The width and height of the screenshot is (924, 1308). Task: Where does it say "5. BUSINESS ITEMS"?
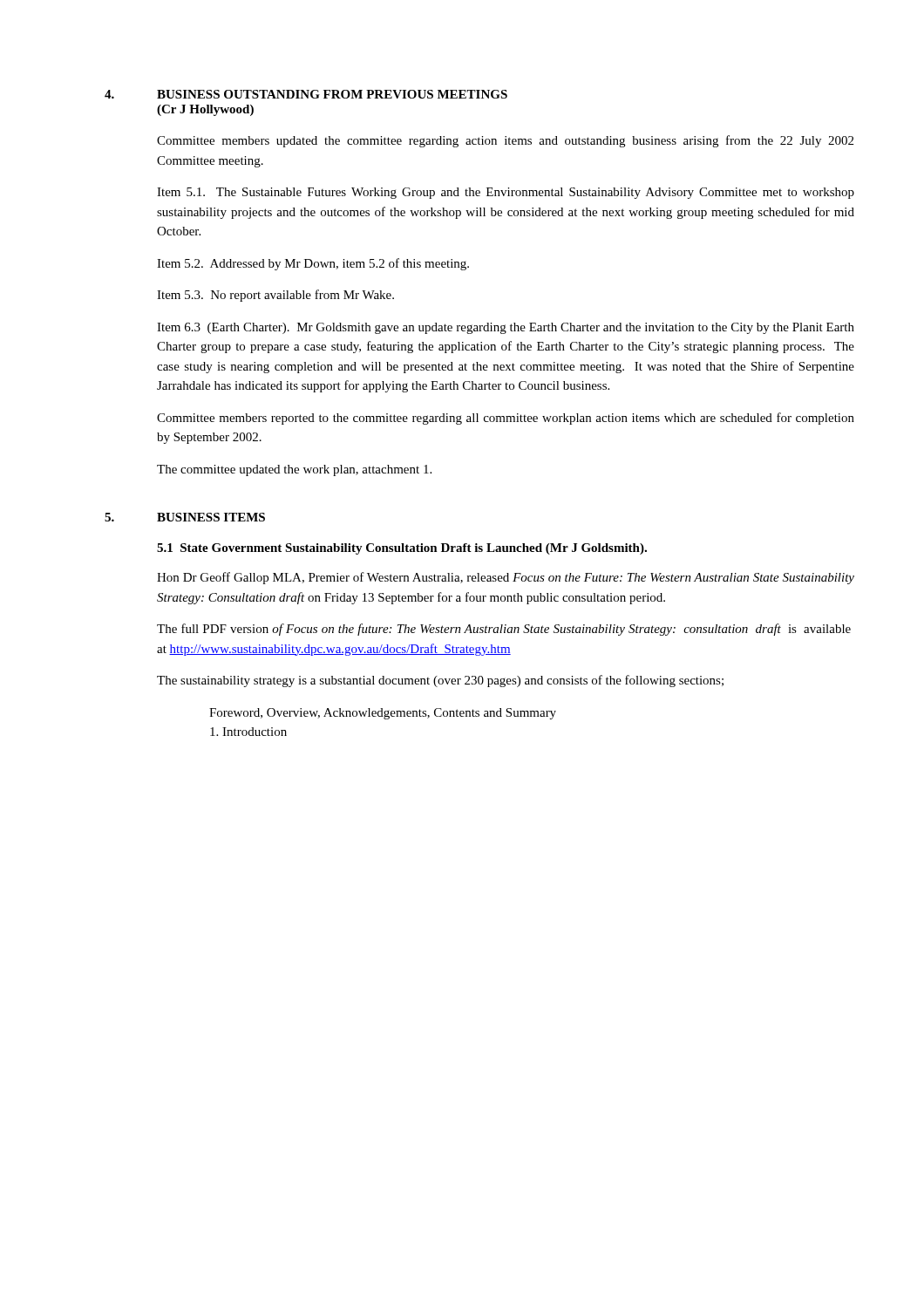(x=185, y=518)
